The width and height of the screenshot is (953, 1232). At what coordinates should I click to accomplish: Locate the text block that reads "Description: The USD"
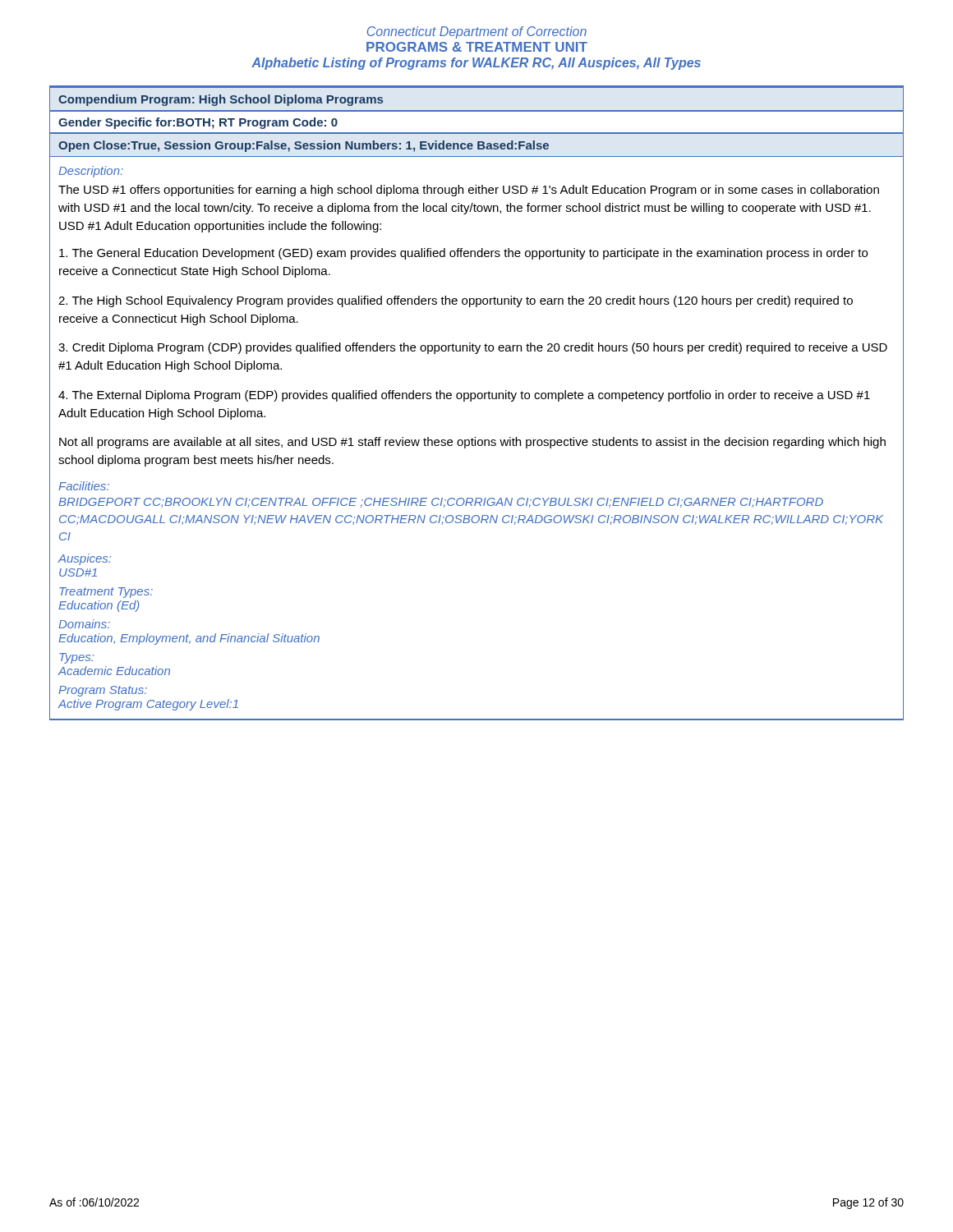tap(476, 199)
